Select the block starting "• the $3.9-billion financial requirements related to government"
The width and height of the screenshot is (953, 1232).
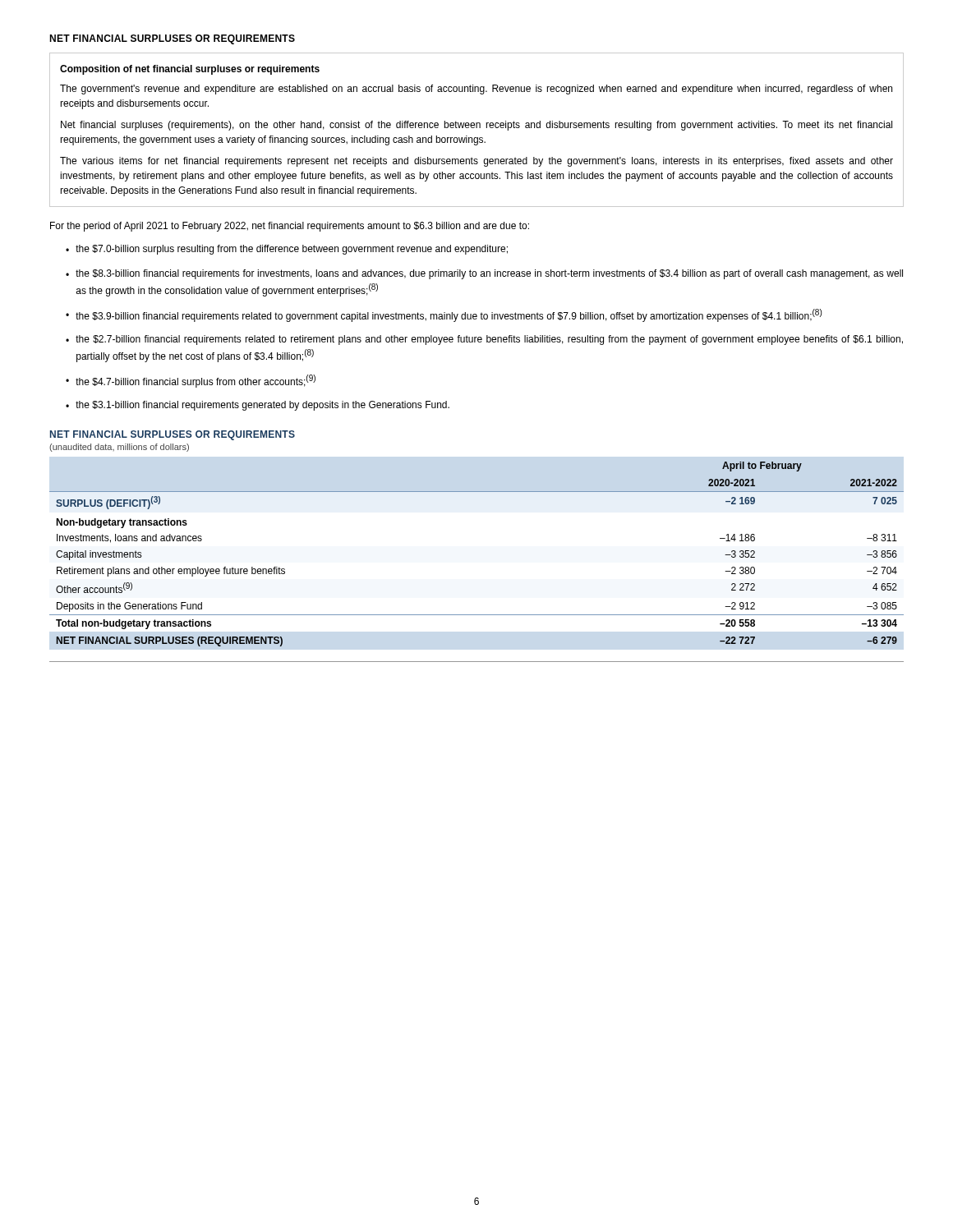[444, 315]
